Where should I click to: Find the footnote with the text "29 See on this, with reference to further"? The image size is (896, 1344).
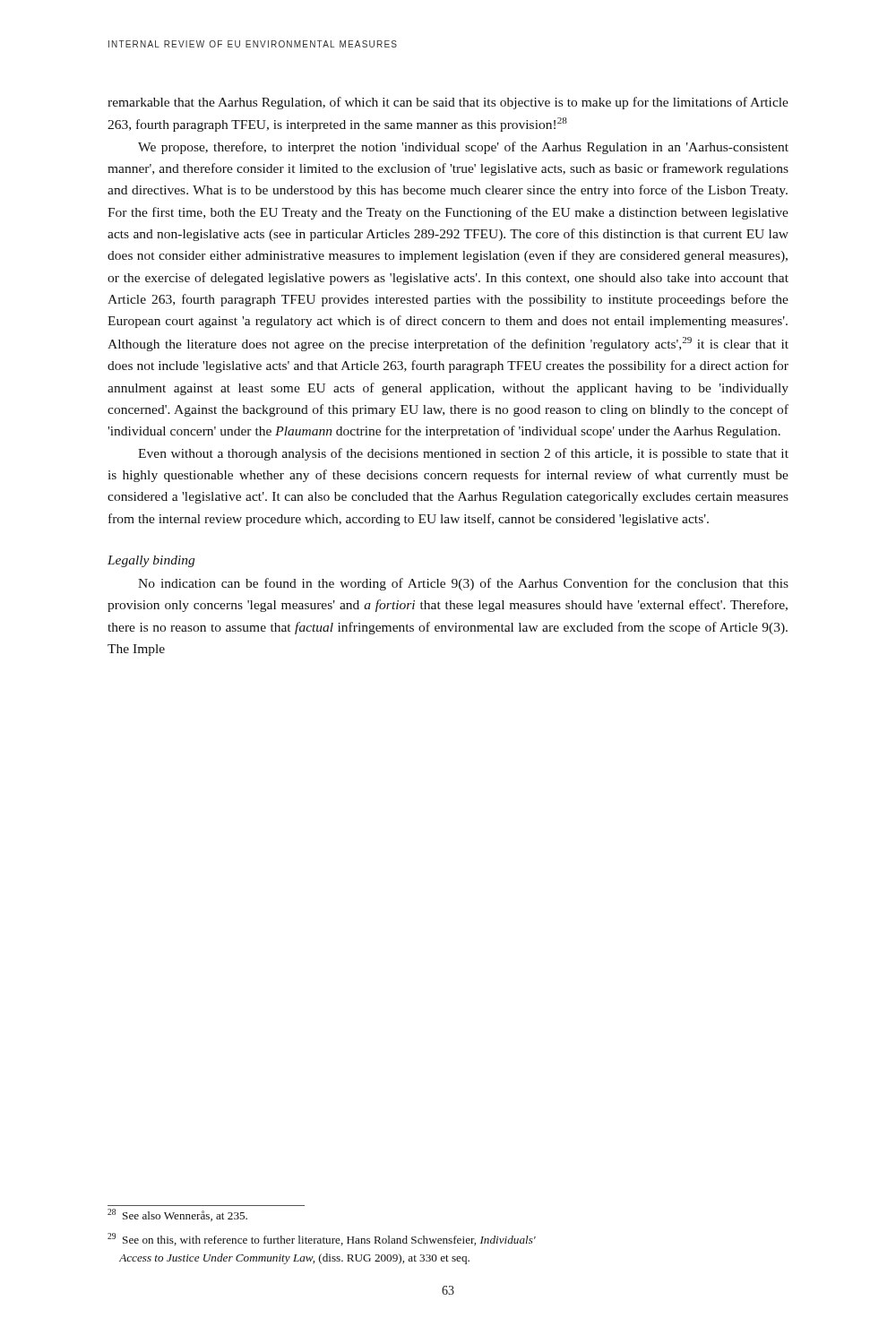321,1248
